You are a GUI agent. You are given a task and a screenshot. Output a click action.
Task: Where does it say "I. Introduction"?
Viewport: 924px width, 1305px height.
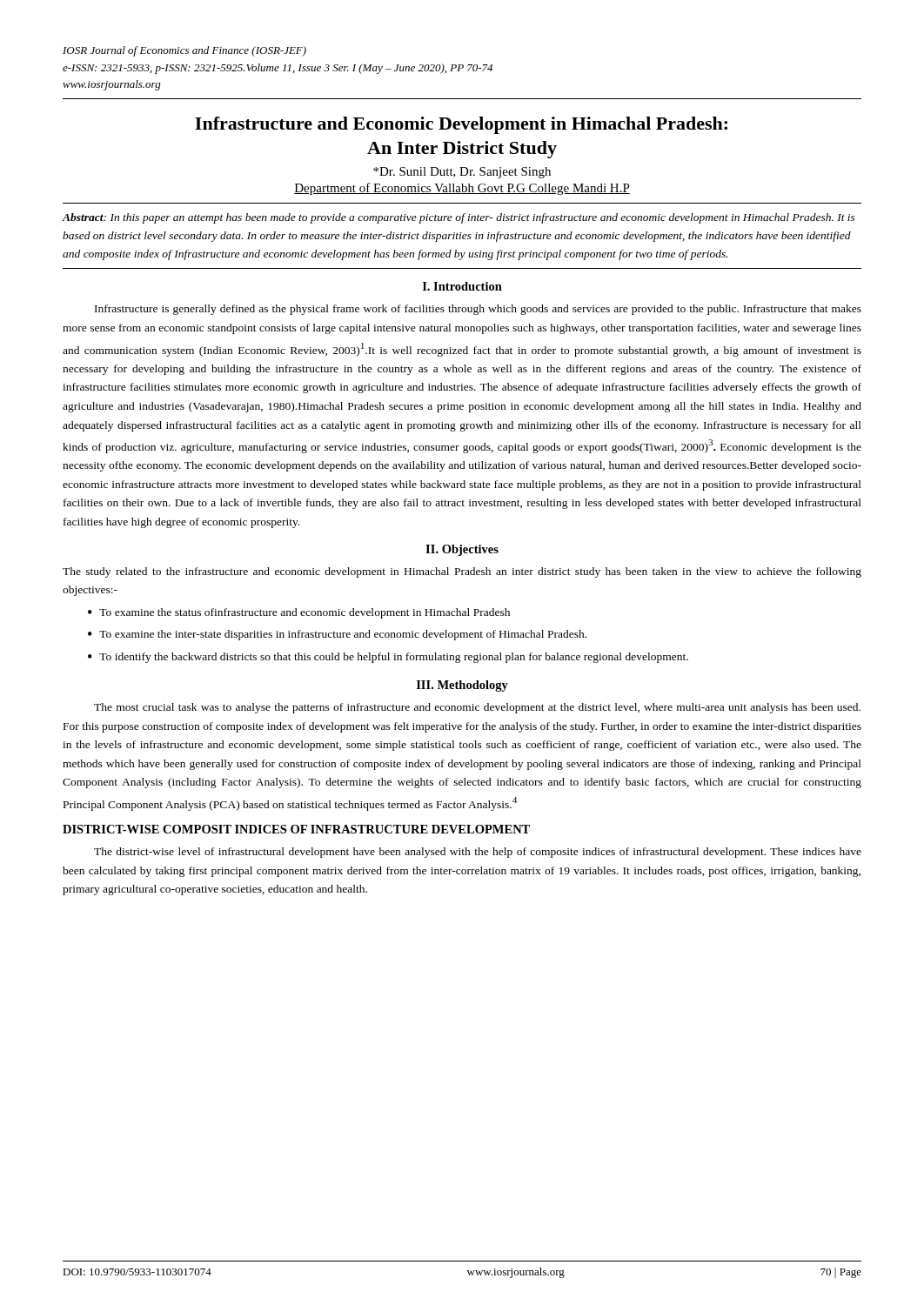[x=462, y=287]
